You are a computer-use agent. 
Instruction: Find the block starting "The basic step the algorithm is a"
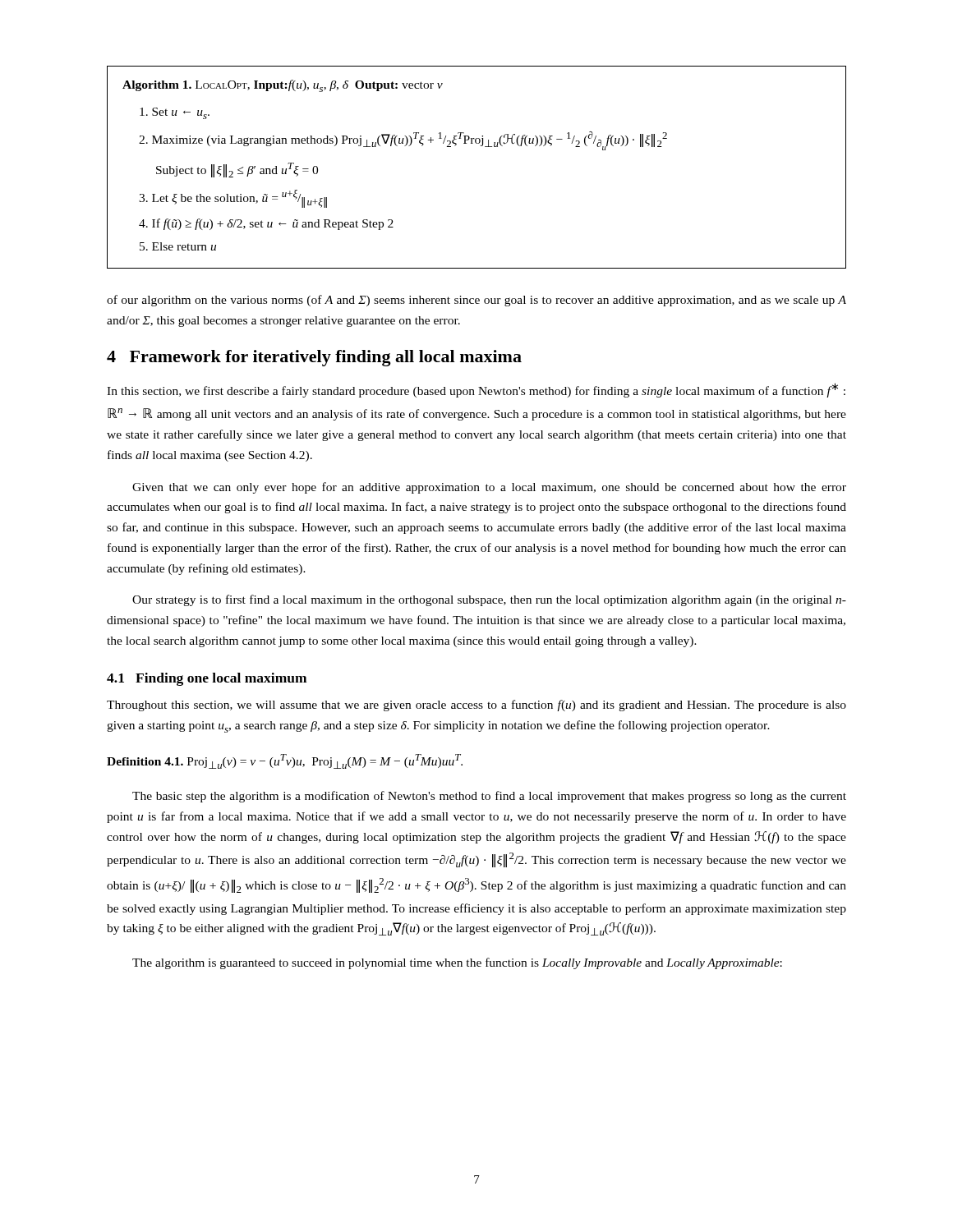pyautogui.click(x=476, y=864)
